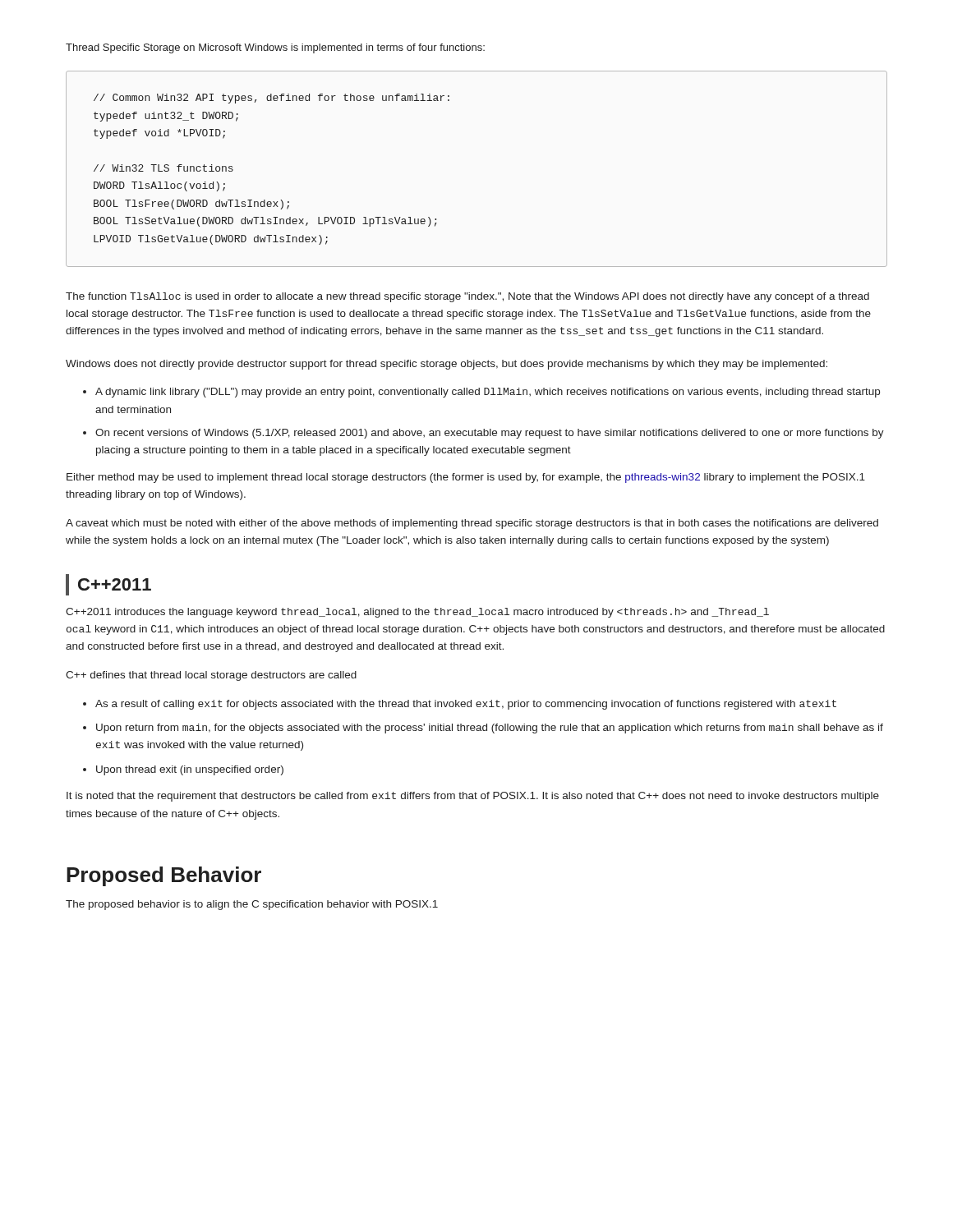953x1232 pixels.
Task: Find the text block containing "The proposed behavior is to"
Action: point(252,904)
